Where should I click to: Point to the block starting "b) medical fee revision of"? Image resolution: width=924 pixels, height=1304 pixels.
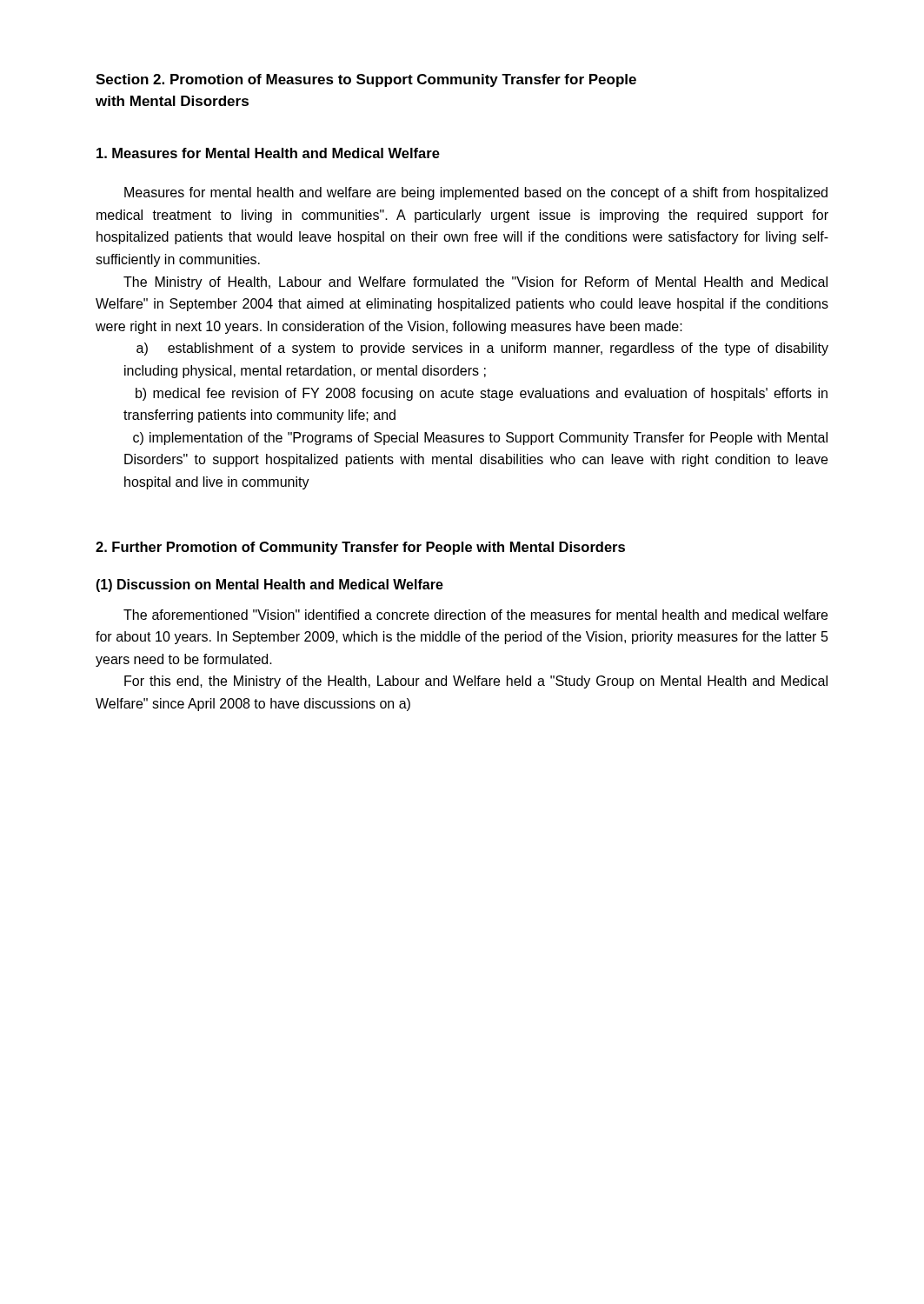[x=476, y=404]
